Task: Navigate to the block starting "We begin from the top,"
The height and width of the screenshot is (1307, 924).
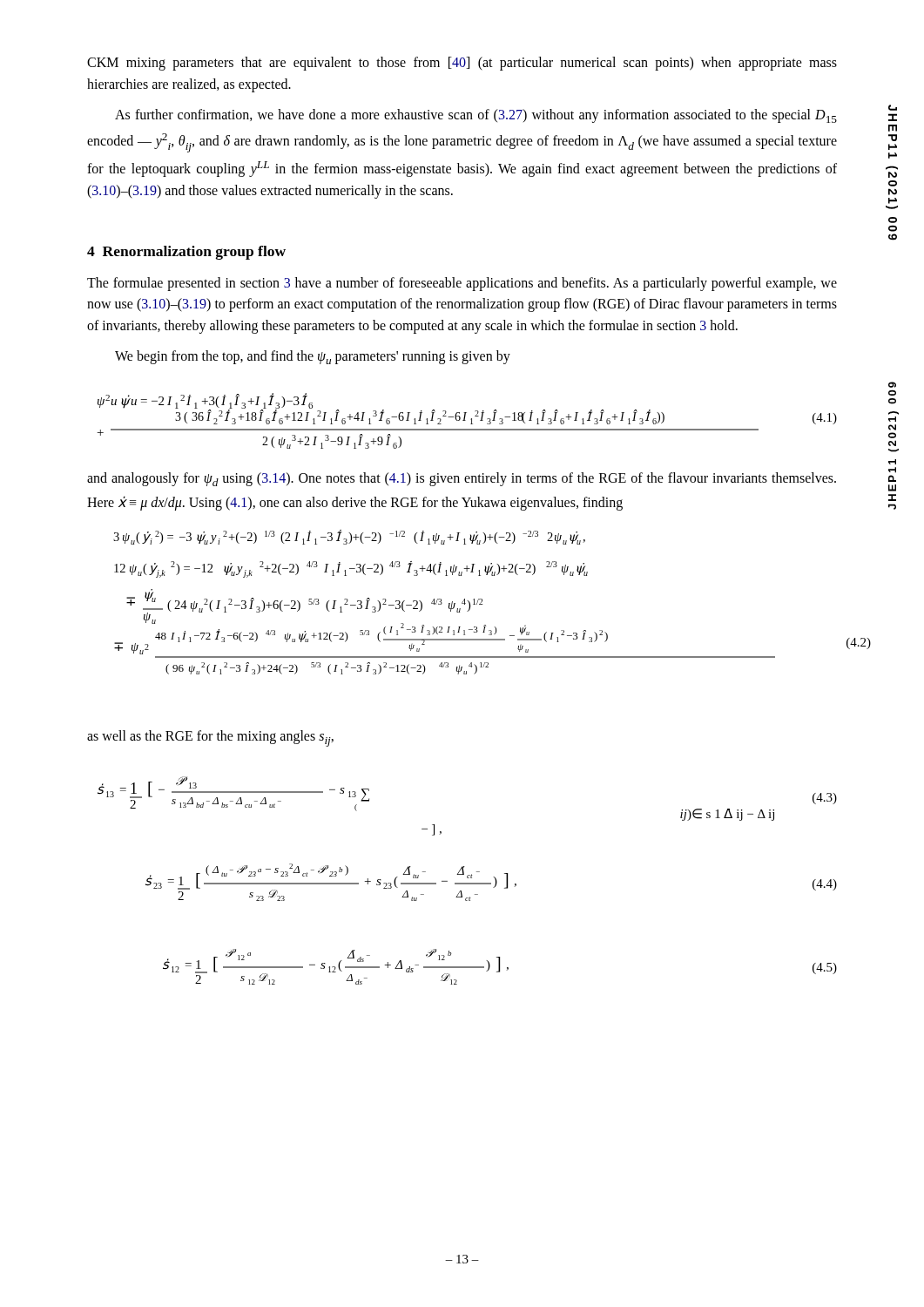Action: tap(312, 358)
